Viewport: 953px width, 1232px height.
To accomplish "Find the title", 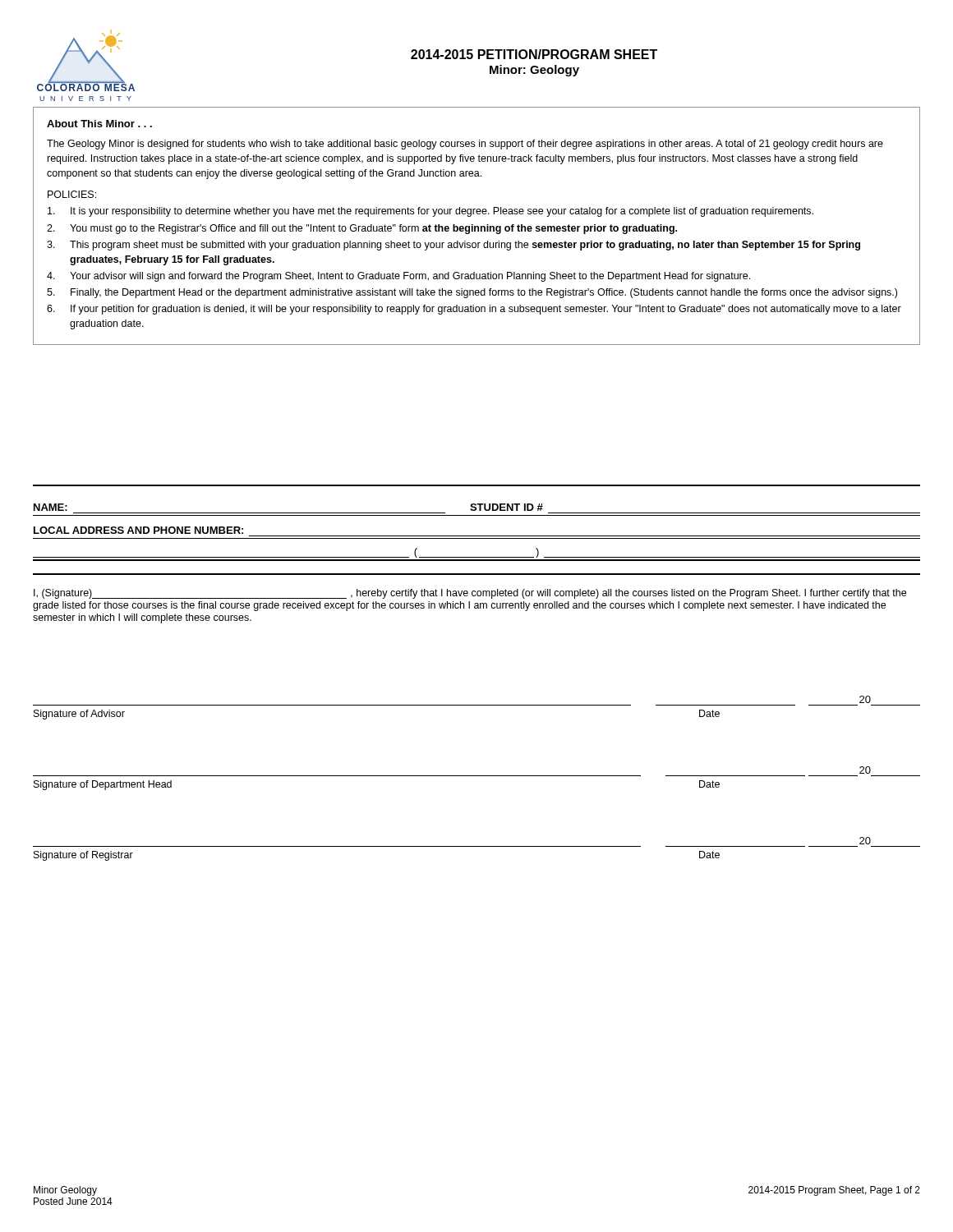I will (534, 62).
